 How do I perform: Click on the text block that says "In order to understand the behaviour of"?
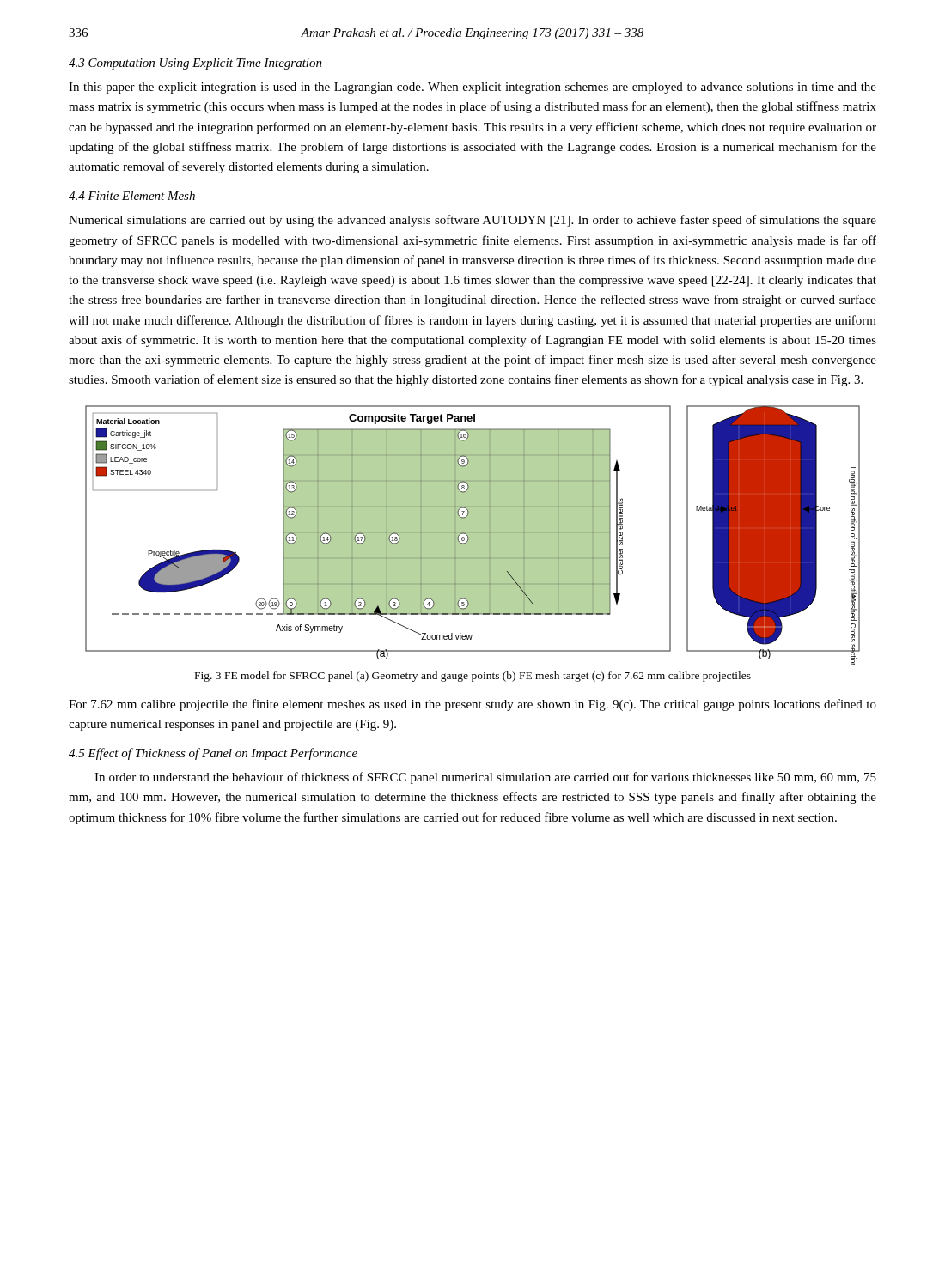472,797
